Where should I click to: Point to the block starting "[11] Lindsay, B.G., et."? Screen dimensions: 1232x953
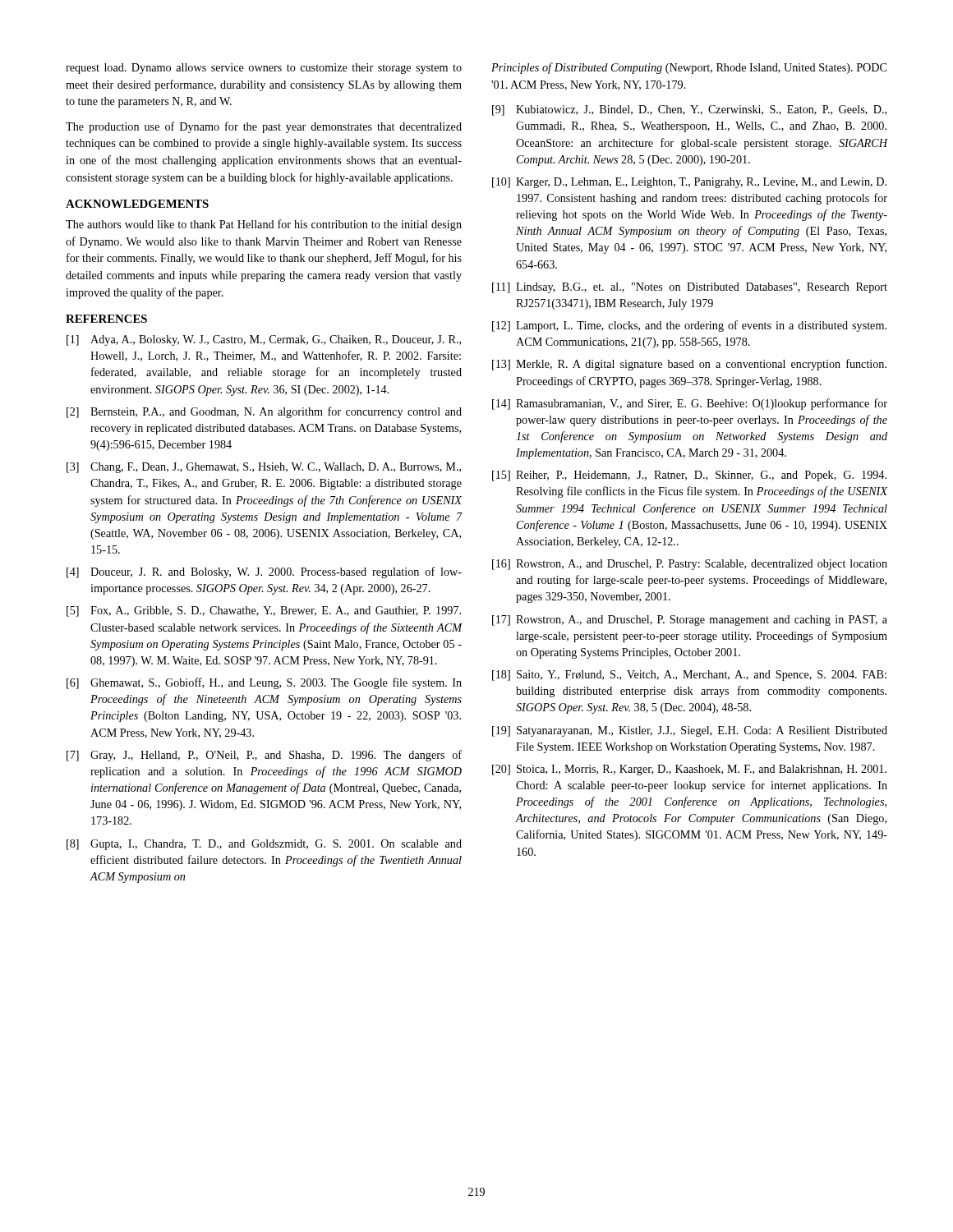click(689, 295)
